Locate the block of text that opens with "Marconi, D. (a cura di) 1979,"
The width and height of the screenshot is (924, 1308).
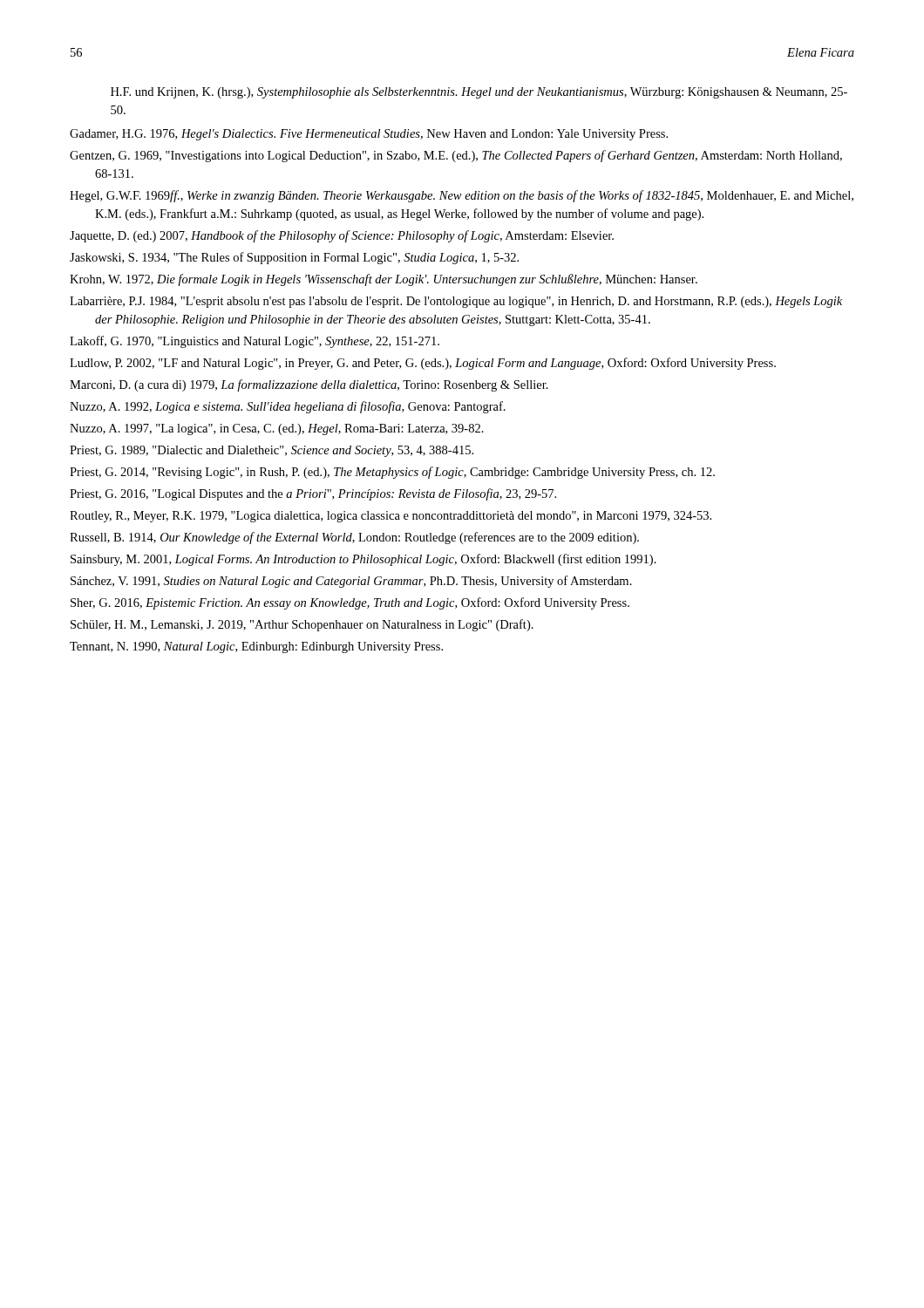click(x=309, y=385)
